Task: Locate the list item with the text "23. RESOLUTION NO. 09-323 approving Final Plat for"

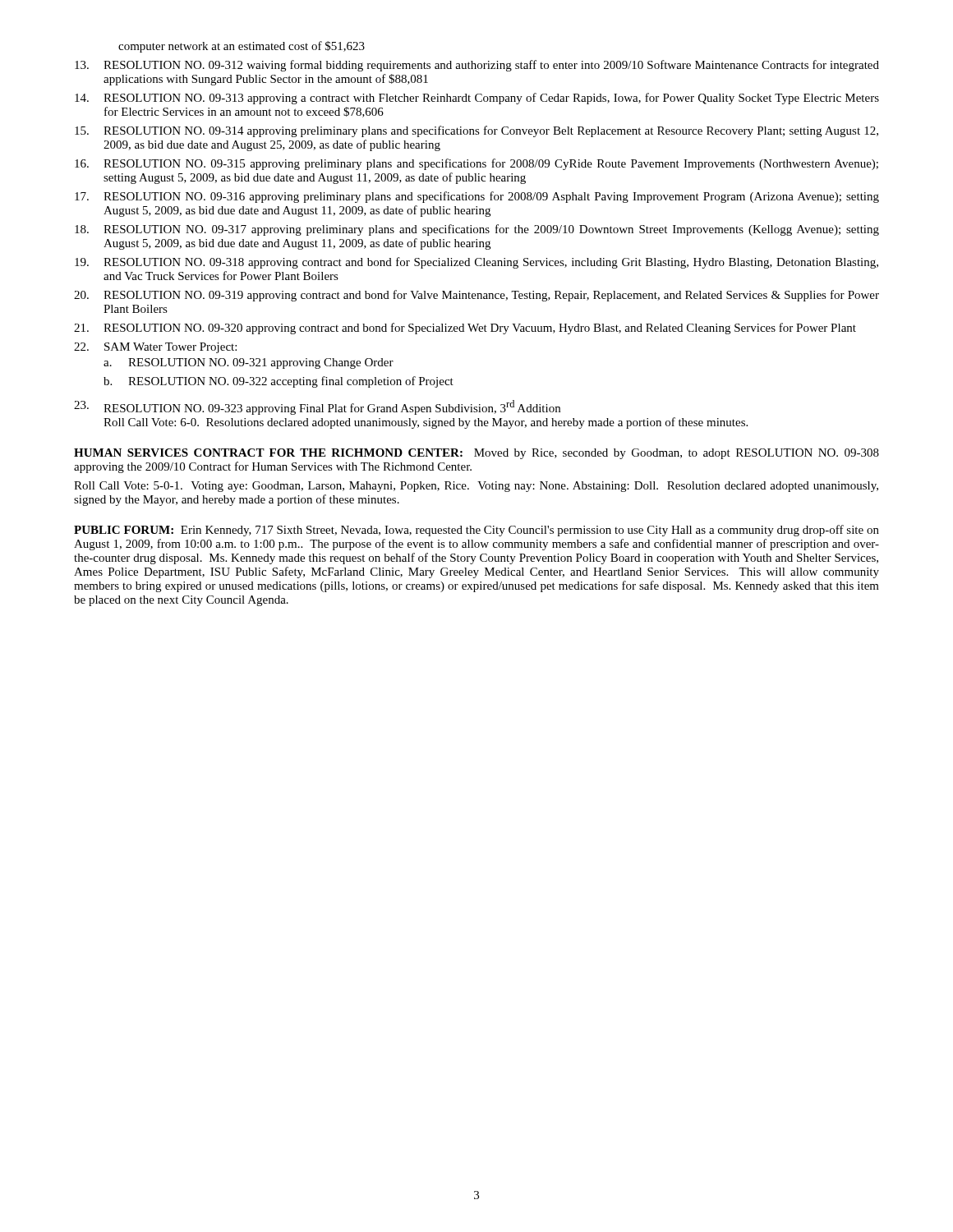Action: [x=476, y=414]
